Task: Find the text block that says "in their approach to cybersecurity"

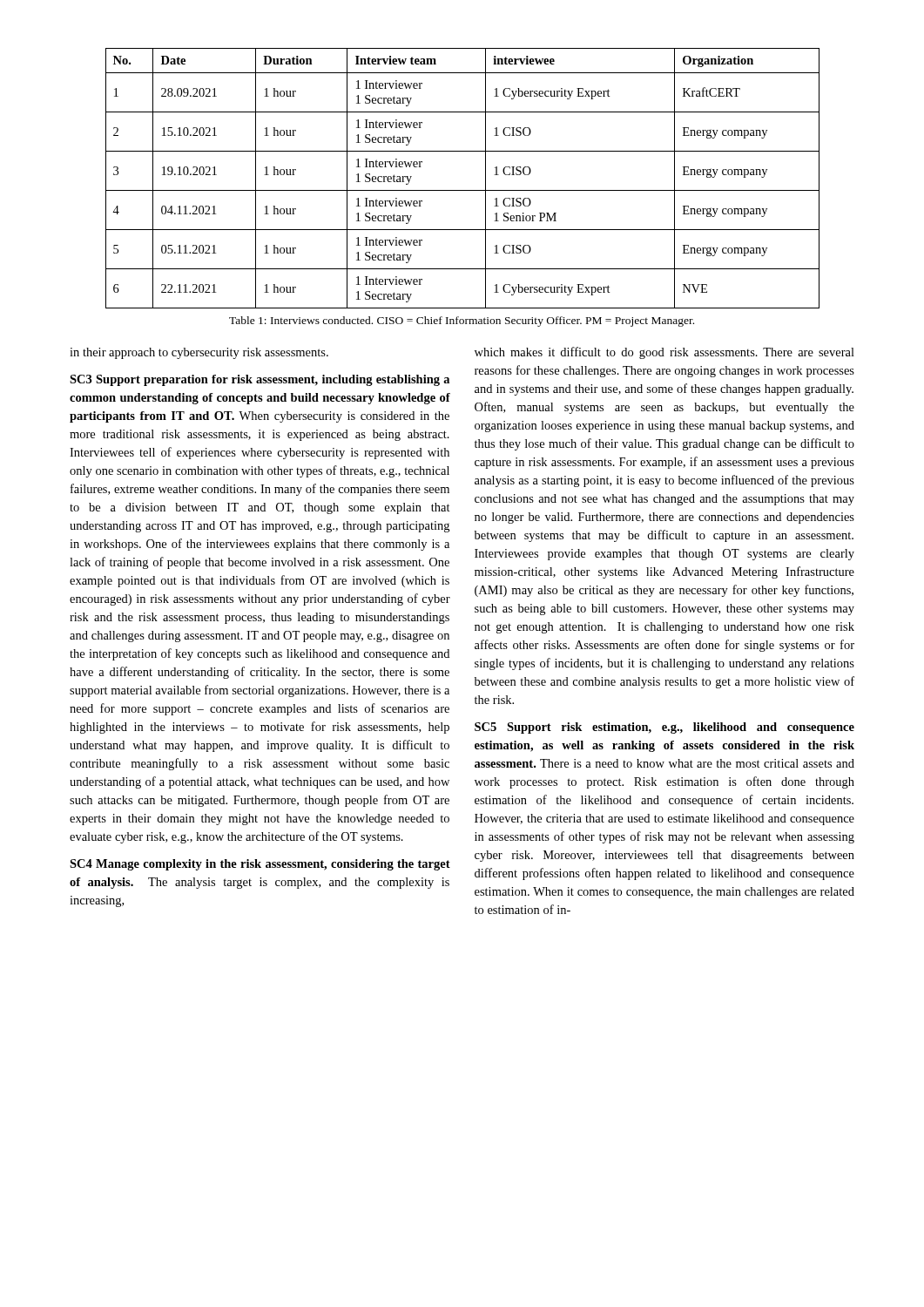Action: (x=260, y=627)
